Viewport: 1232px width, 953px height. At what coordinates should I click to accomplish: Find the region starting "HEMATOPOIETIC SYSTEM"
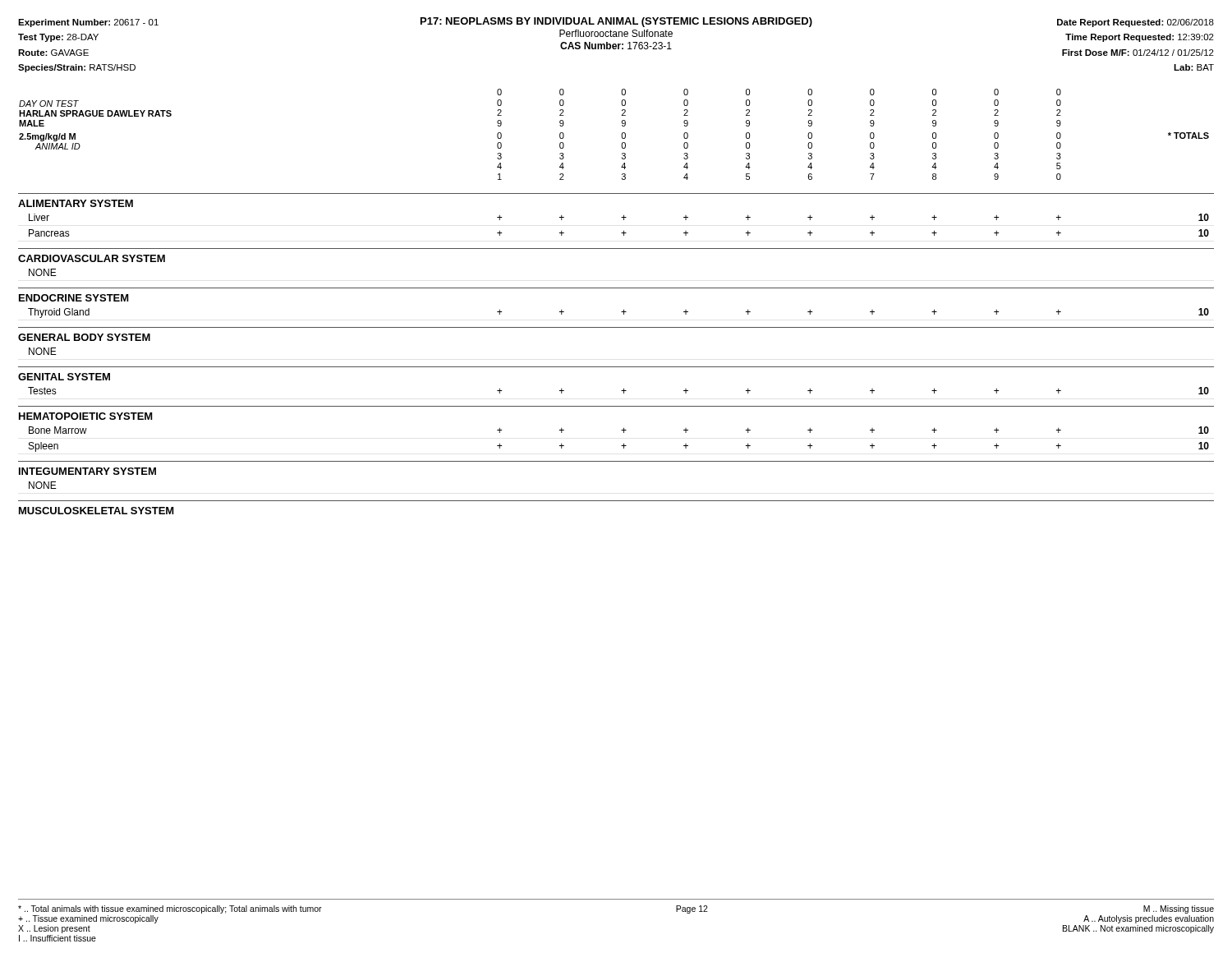[x=86, y=416]
